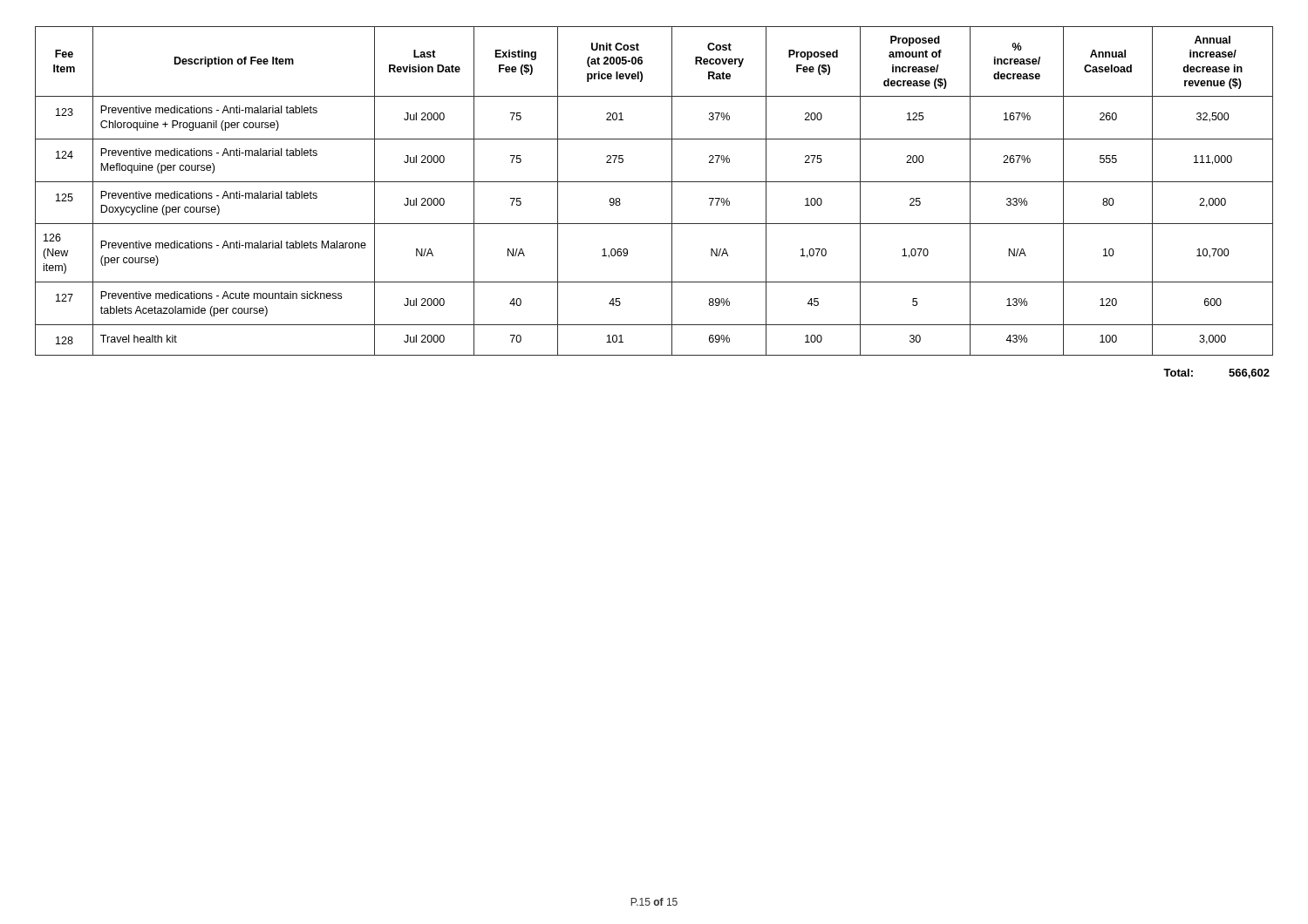The image size is (1308, 924).
Task: Click on the table containing "Jul 2000"
Action: 654,191
